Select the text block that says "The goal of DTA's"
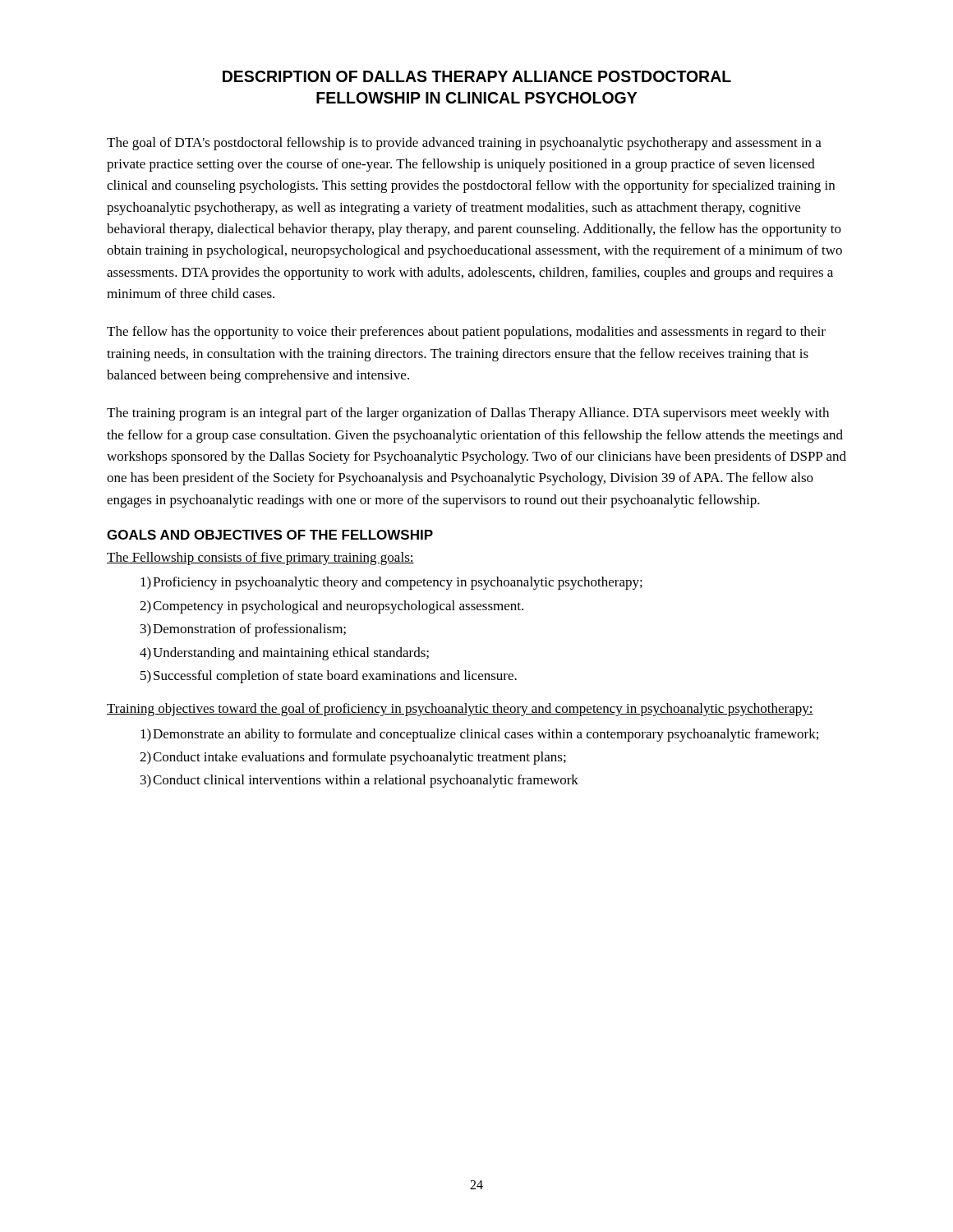953x1232 pixels. (x=475, y=218)
